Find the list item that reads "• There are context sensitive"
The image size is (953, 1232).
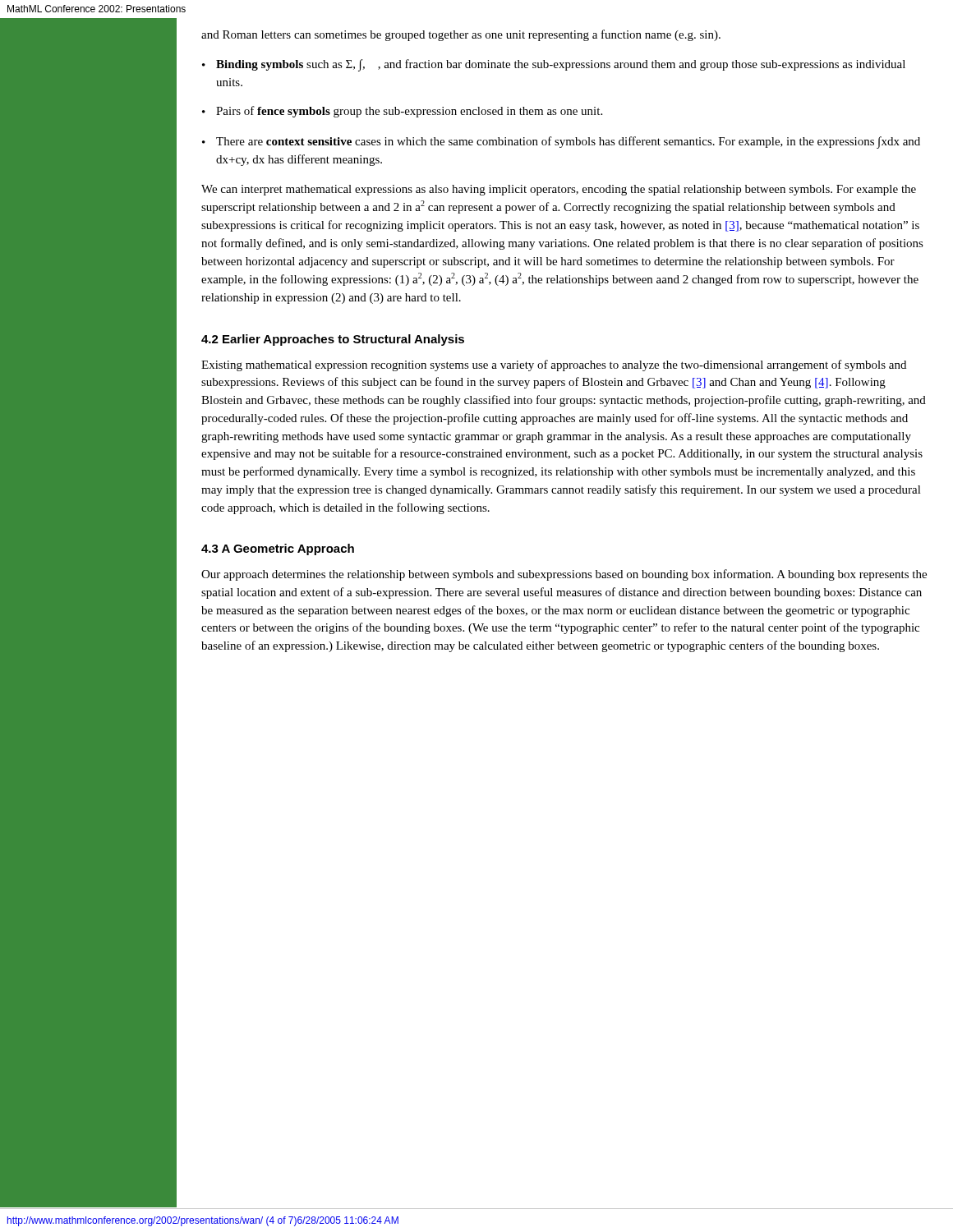coord(565,151)
